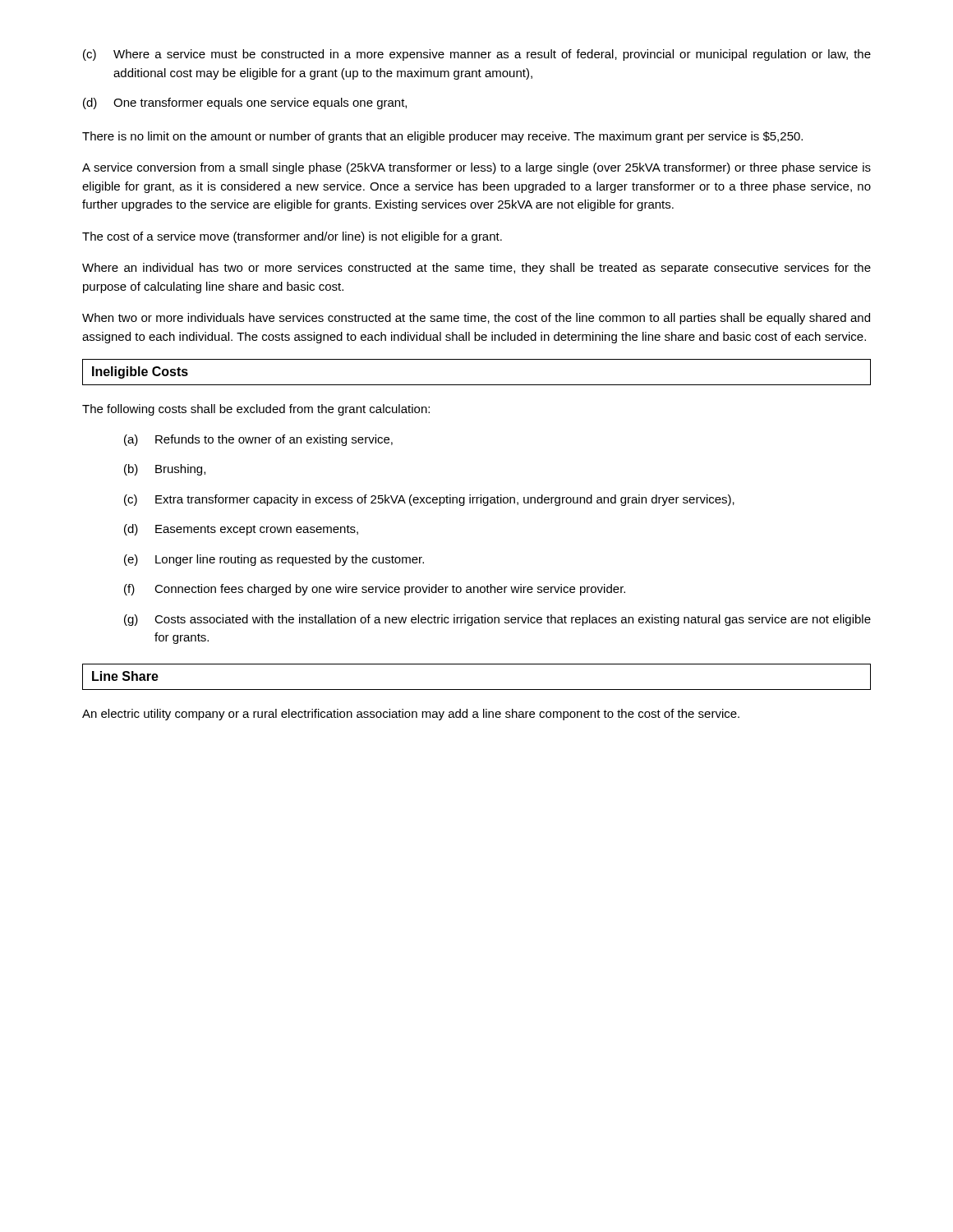Select the text block that reads "When two or more"
Viewport: 953px width, 1232px height.
[476, 327]
